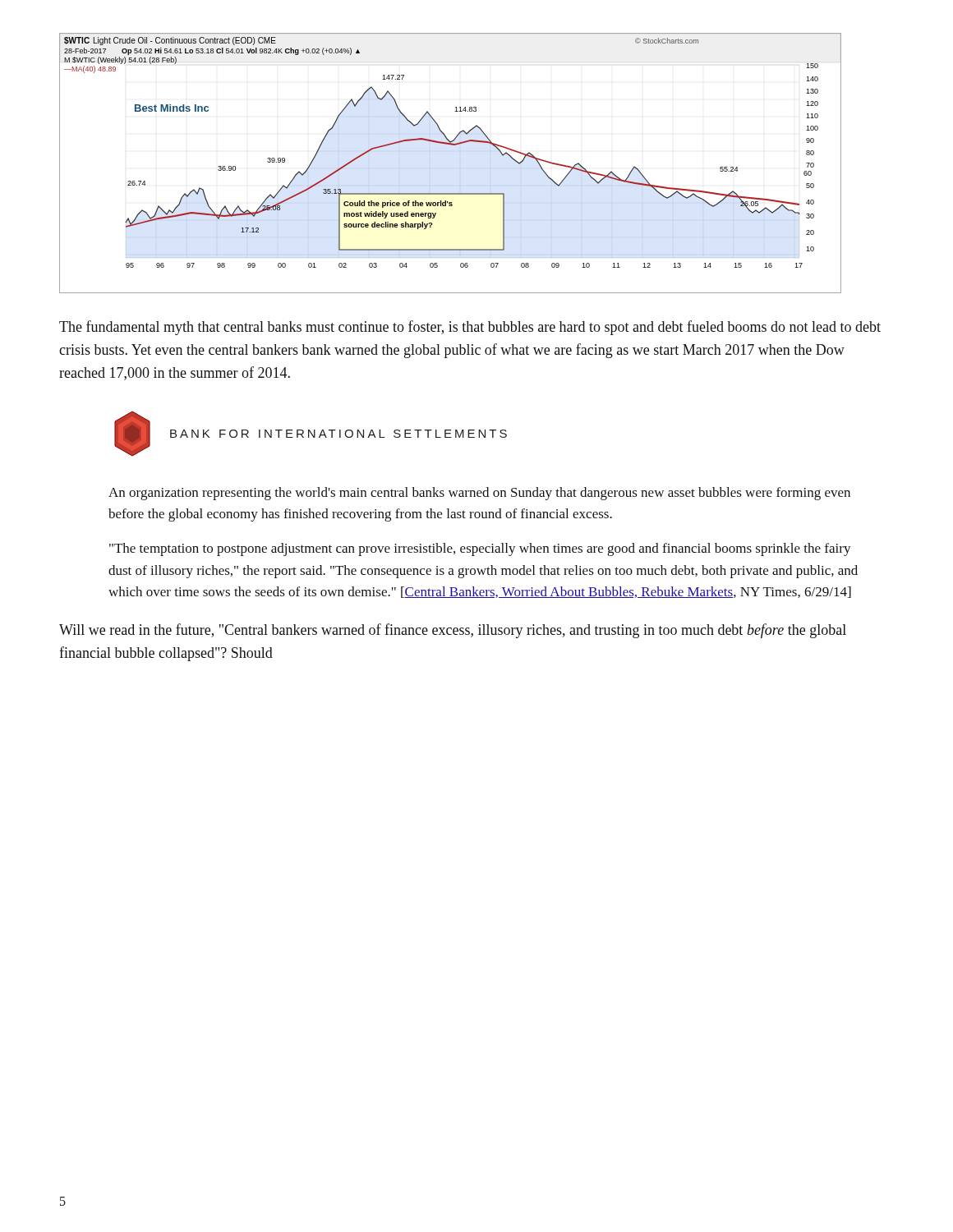The height and width of the screenshot is (1232, 953).
Task: Find the logo
Action: [501, 433]
